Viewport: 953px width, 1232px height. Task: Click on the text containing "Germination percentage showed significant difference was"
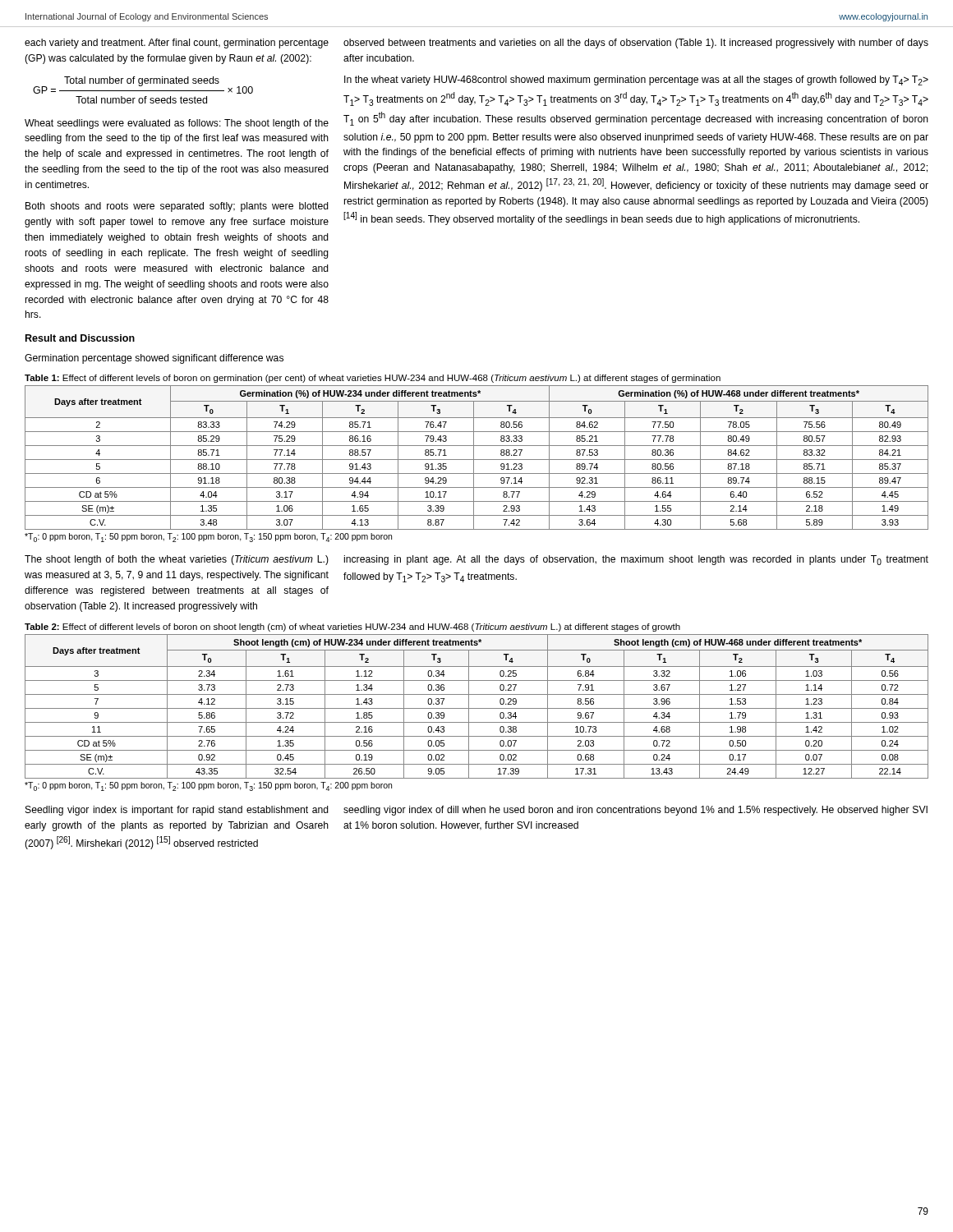tap(154, 358)
